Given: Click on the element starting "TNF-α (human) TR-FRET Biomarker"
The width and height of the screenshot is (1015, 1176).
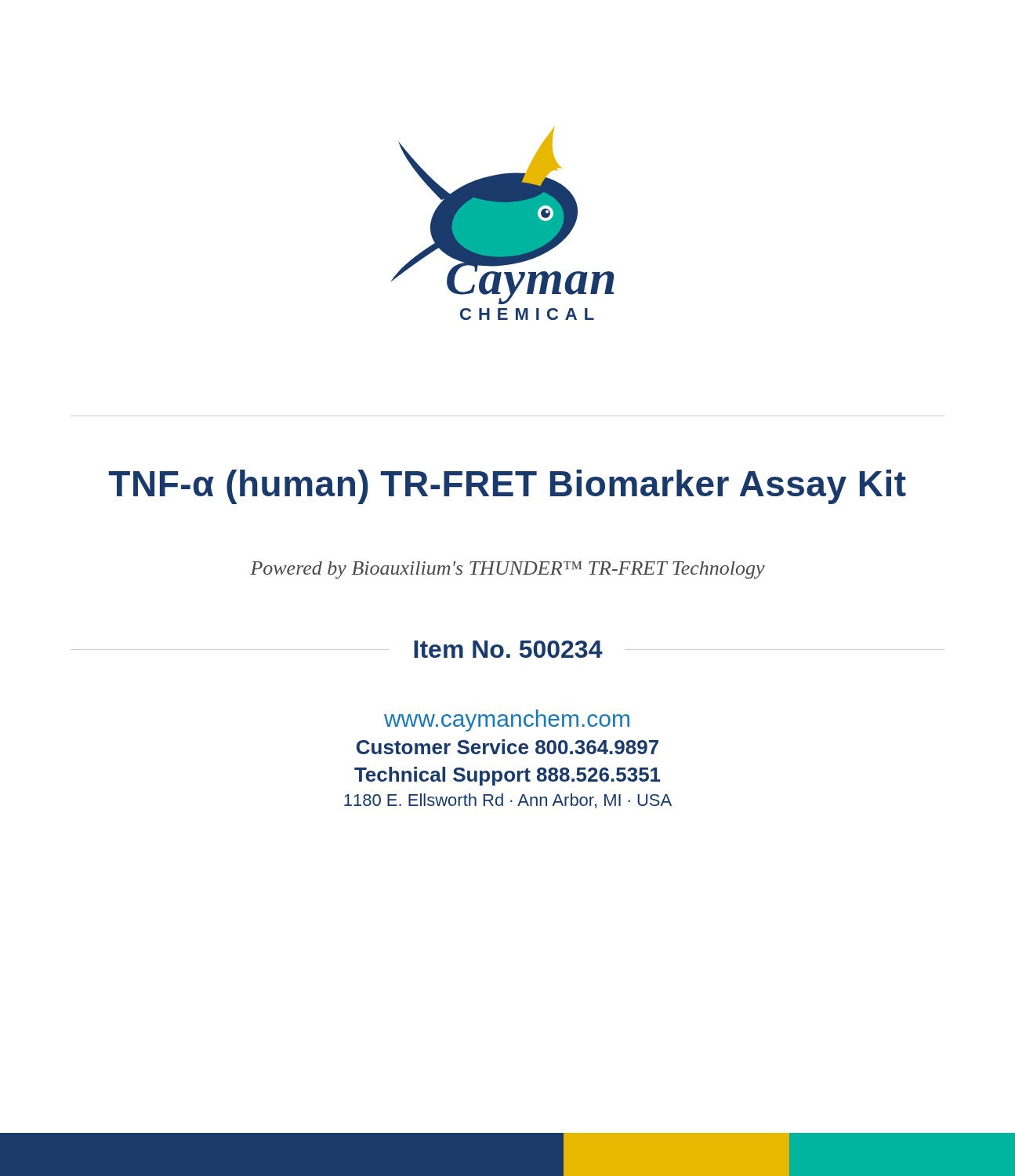Looking at the screenshot, I should coord(507,484).
